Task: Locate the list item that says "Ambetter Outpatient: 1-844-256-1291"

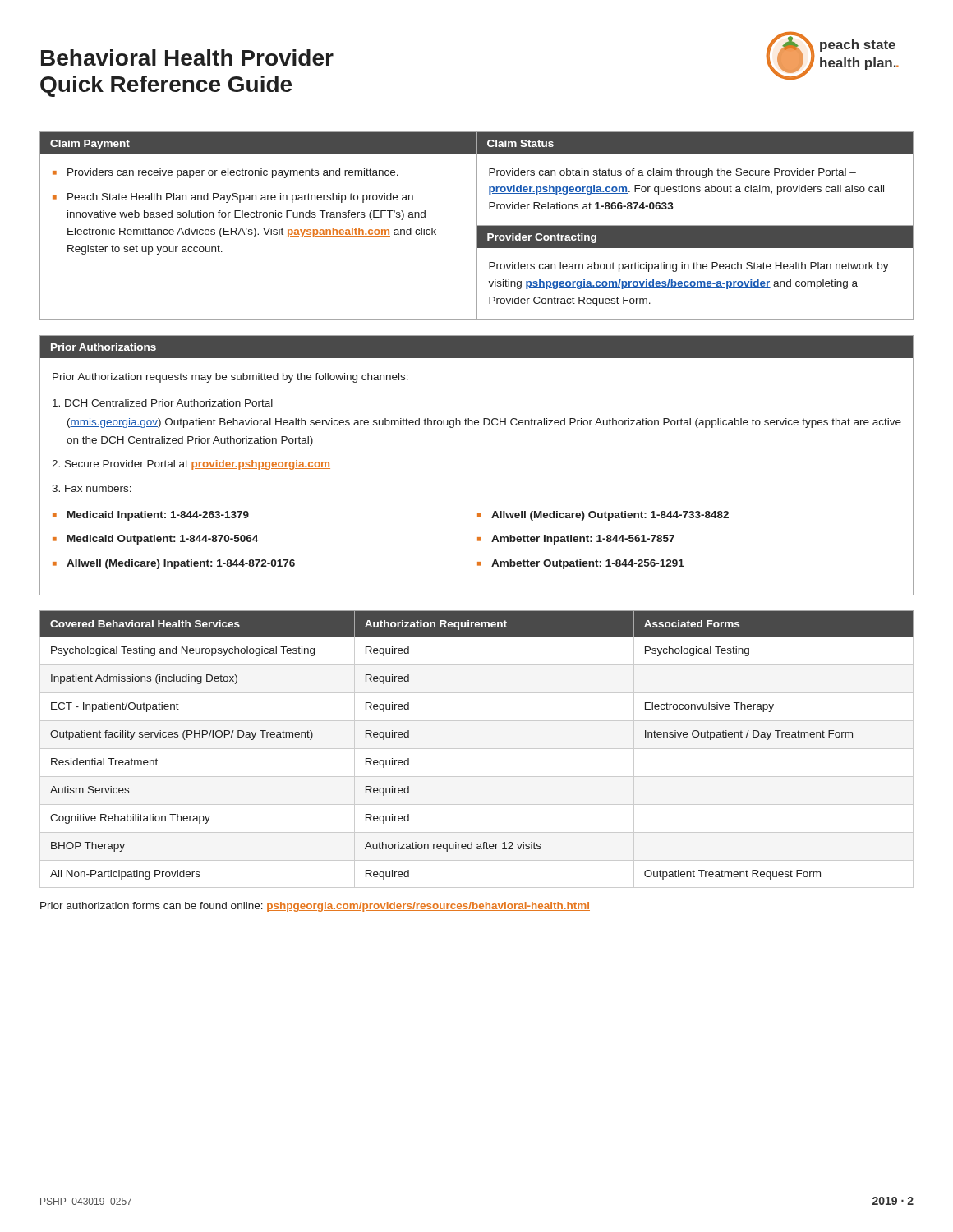Action: (x=588, y=563)
